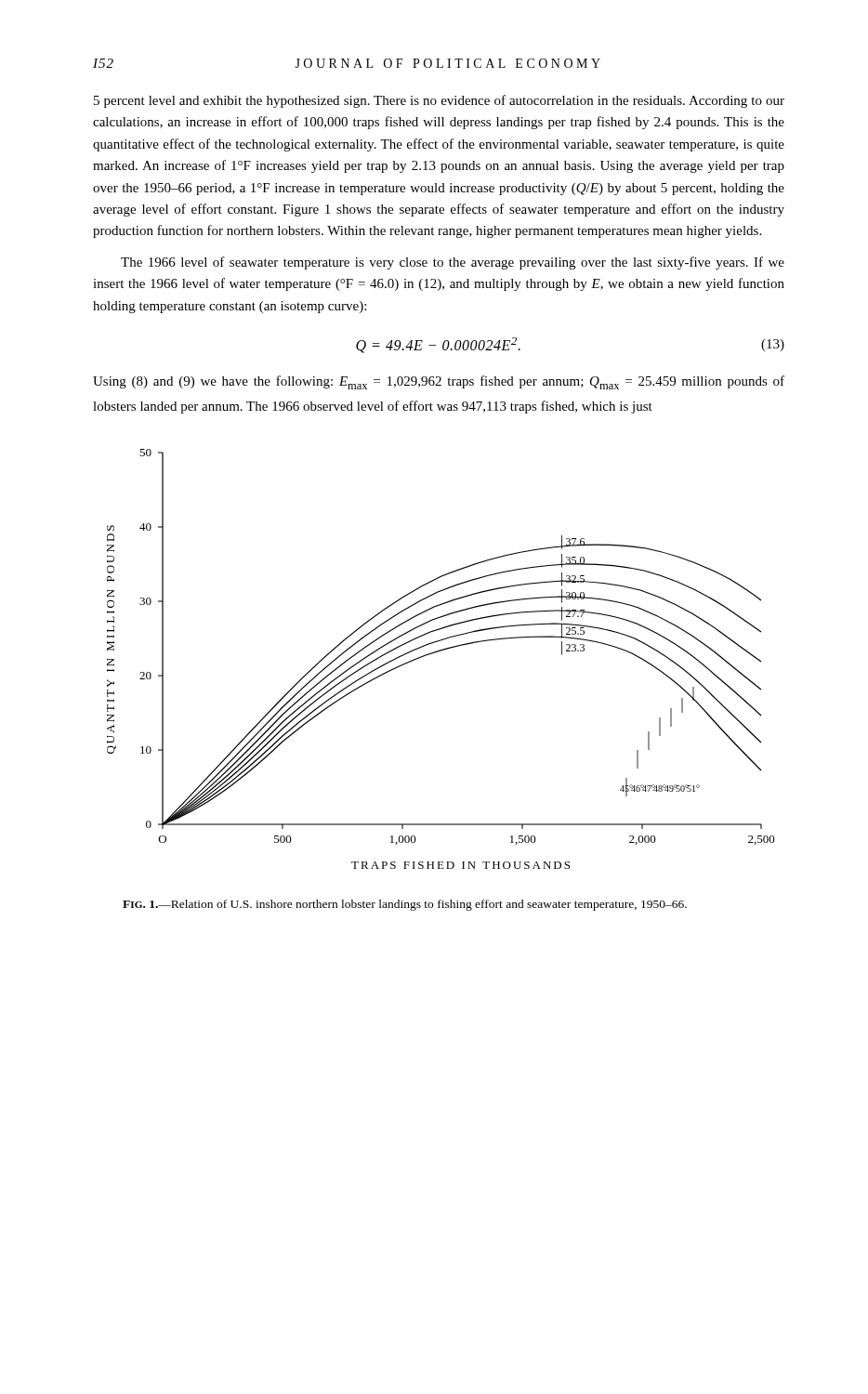
Task: Click the formula that begins "Q = 49.4E −"
Action: click(x=447, y=345)
